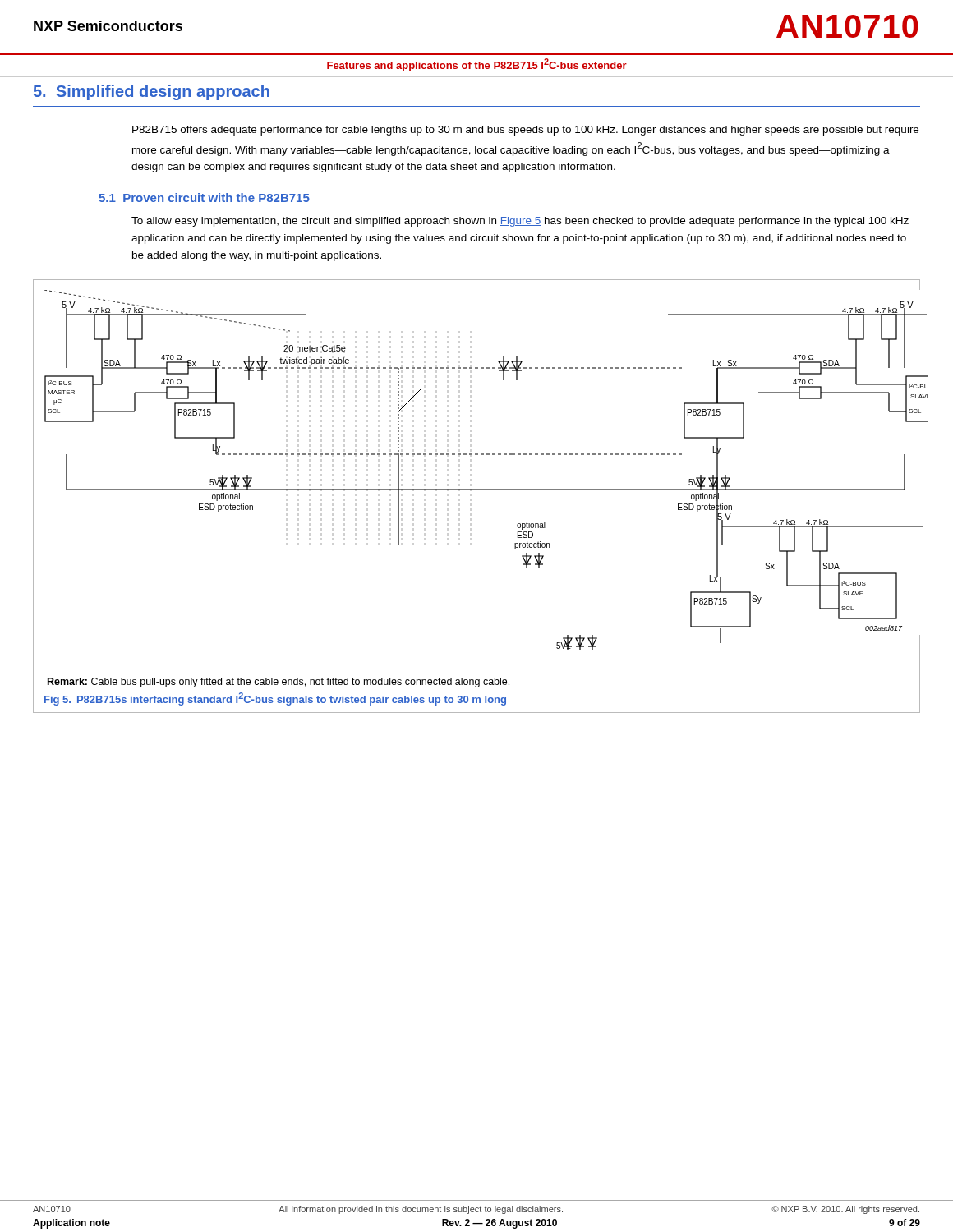The image size is (953, 1232).
Task: Find the engineering diagram
Action: [x=476, y=496]
